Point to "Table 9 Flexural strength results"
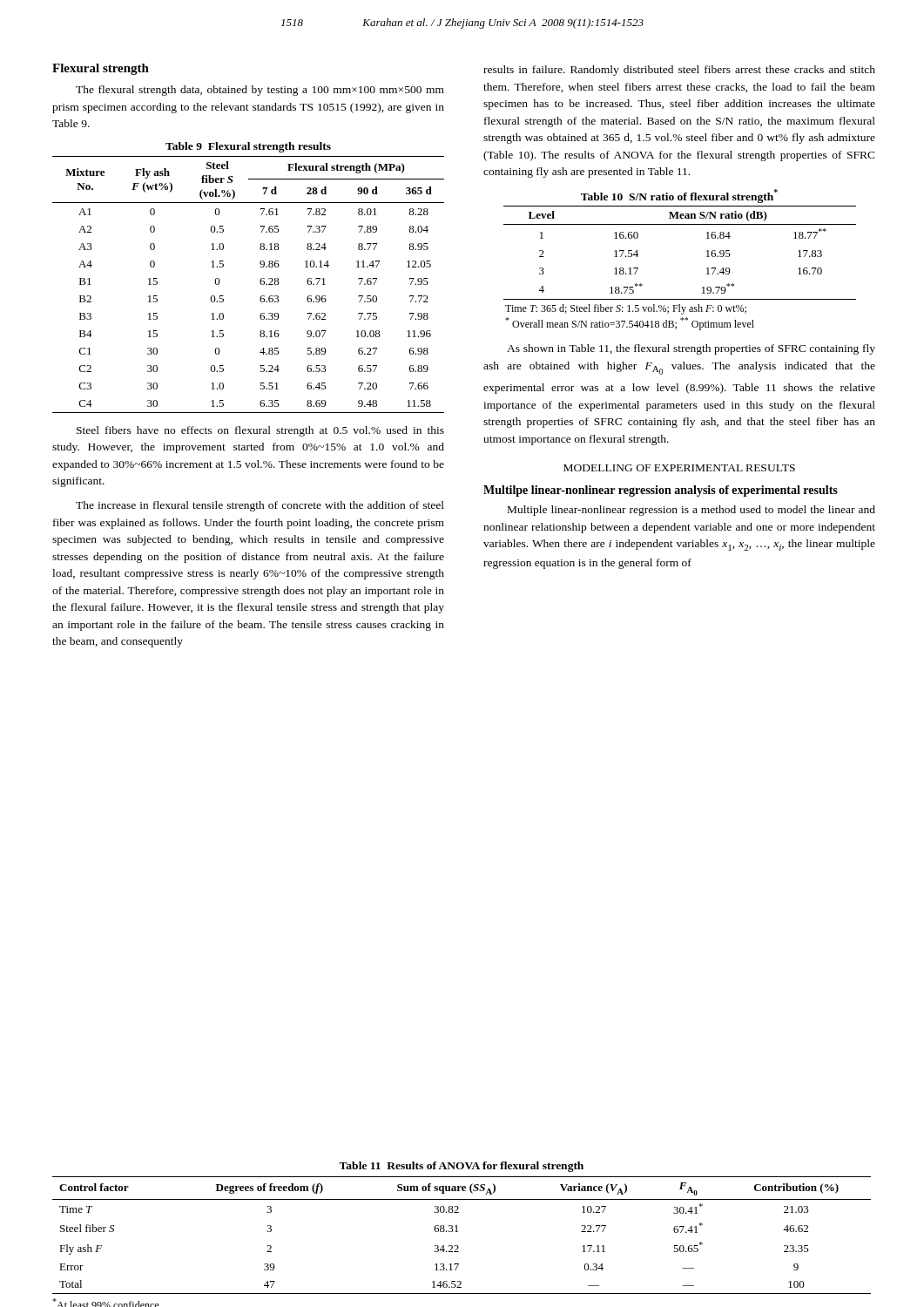Screen dimensions: 1307x924 coord(248,146)
